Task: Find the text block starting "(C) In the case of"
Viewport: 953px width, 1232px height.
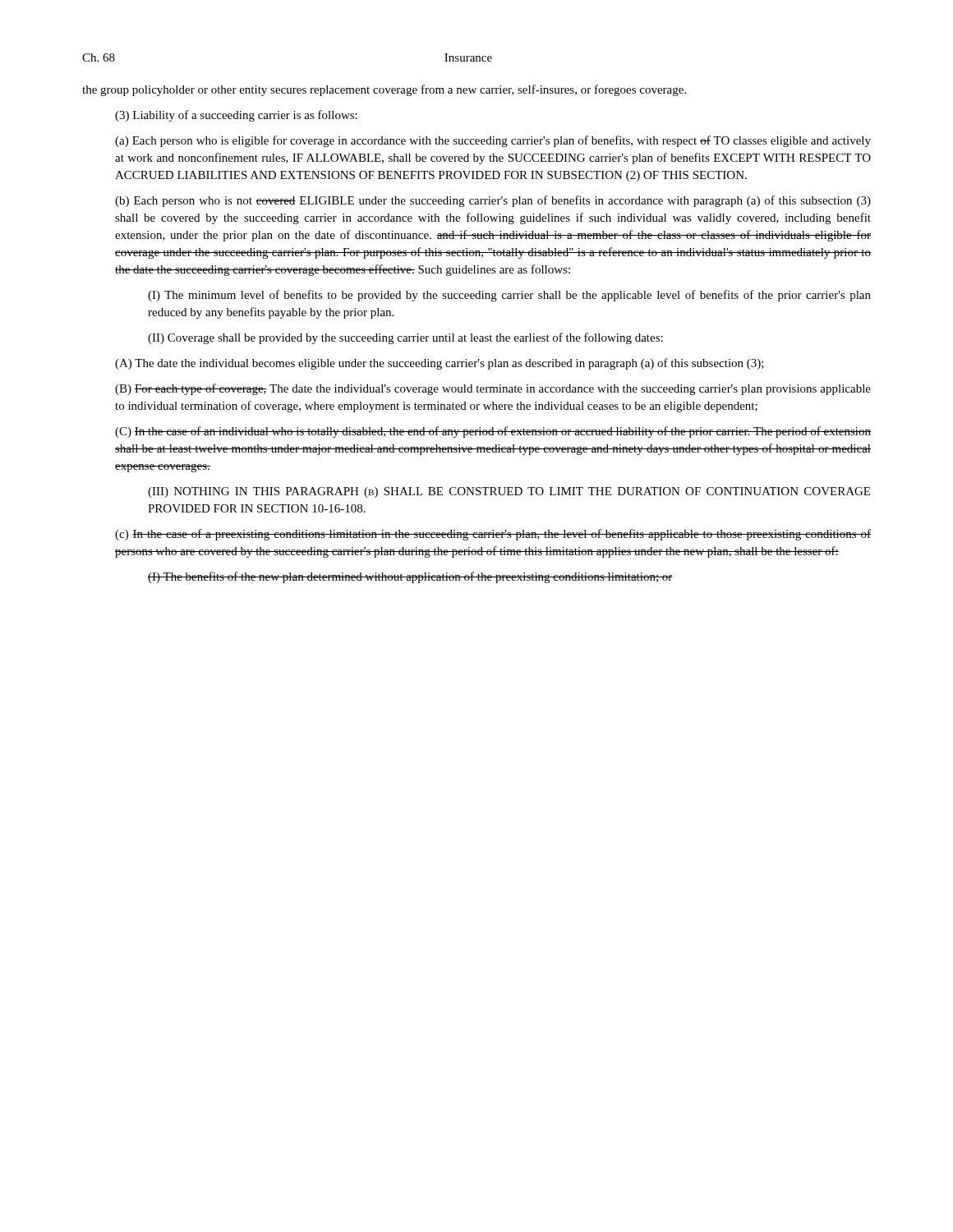Action: (x=493, y=449)
